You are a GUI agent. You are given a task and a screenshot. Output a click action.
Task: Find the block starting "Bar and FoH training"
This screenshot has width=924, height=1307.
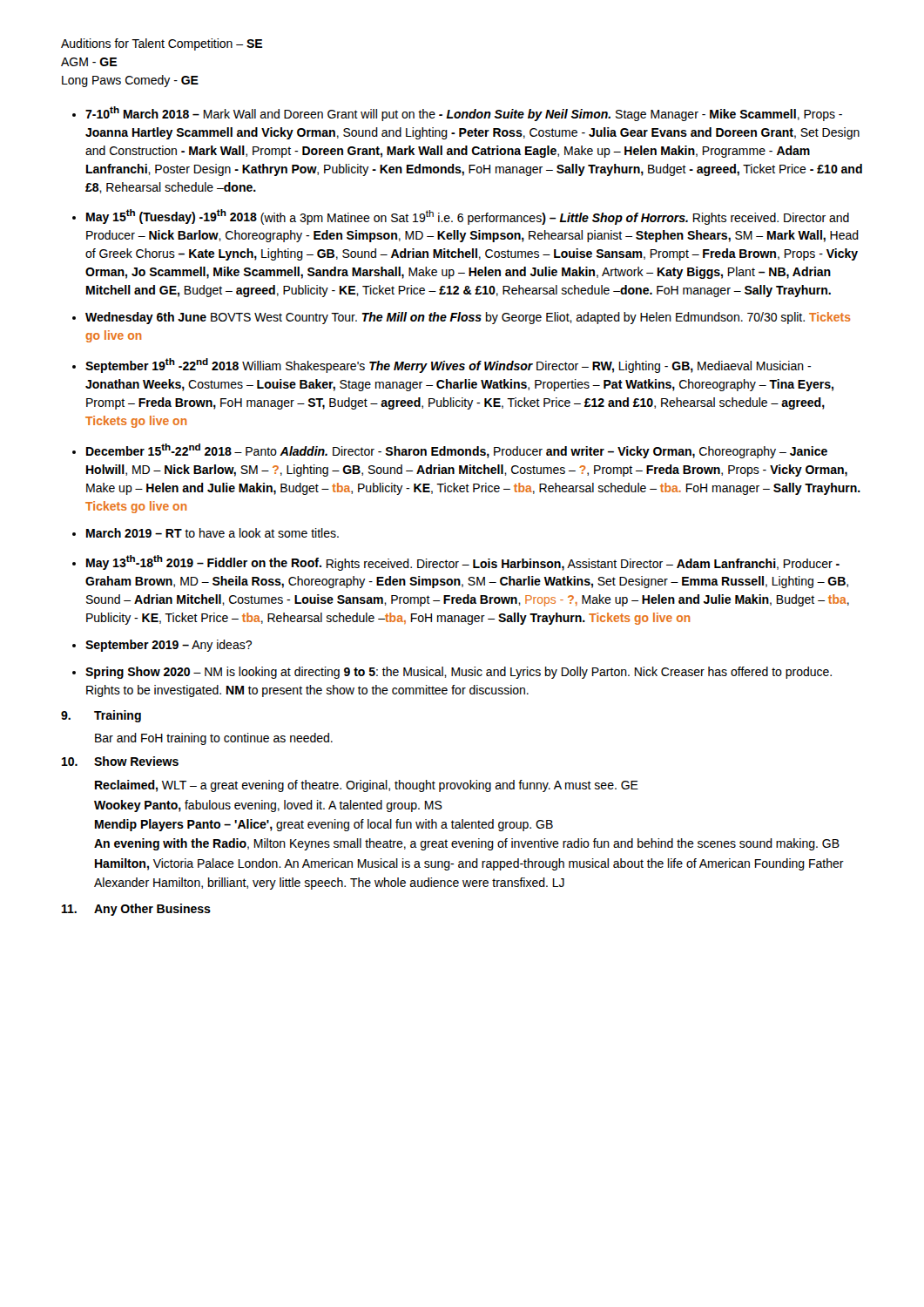pyautogui.click(x=214, y=738)
